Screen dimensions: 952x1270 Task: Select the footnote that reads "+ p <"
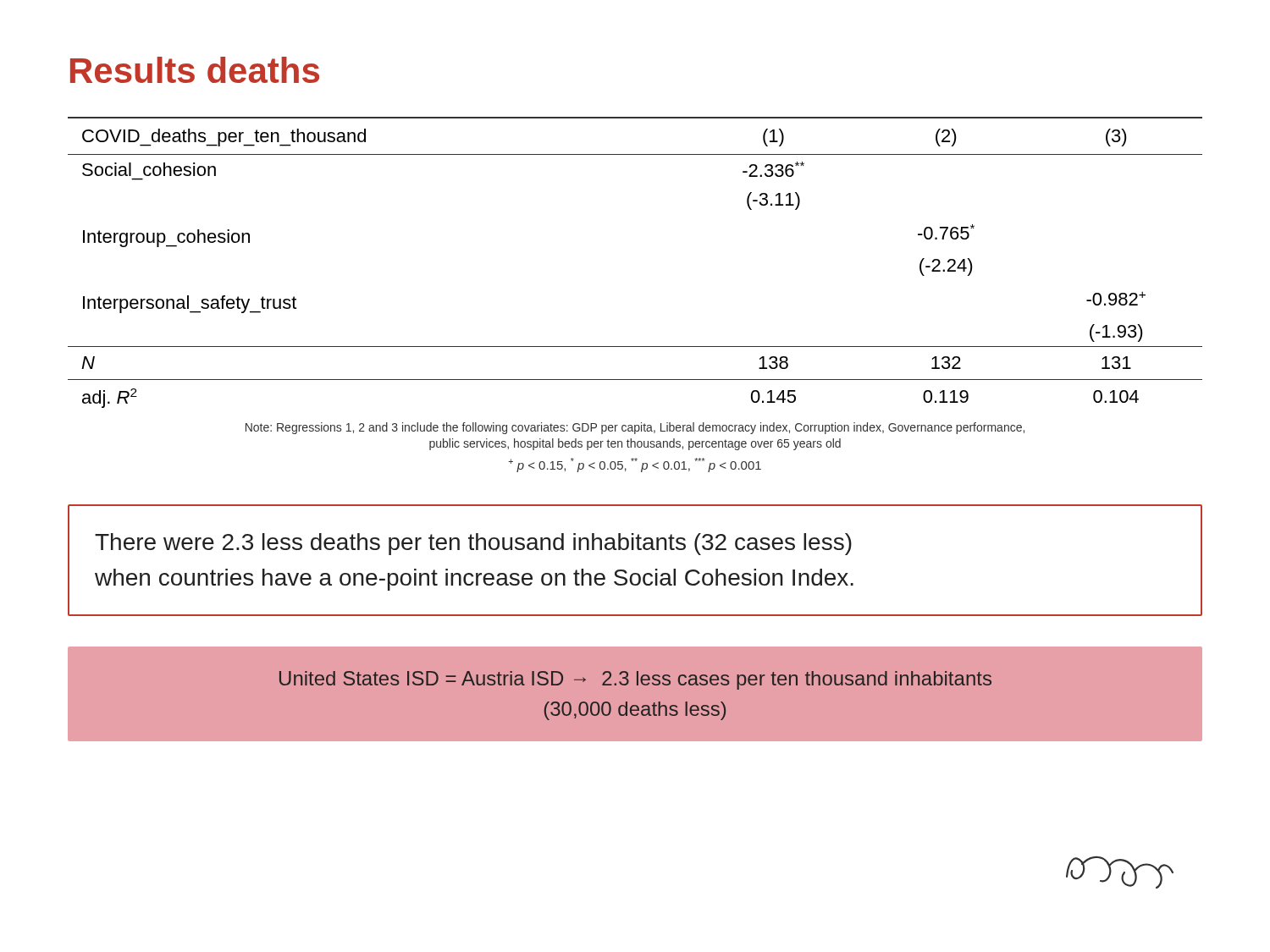tap(635, 464)
